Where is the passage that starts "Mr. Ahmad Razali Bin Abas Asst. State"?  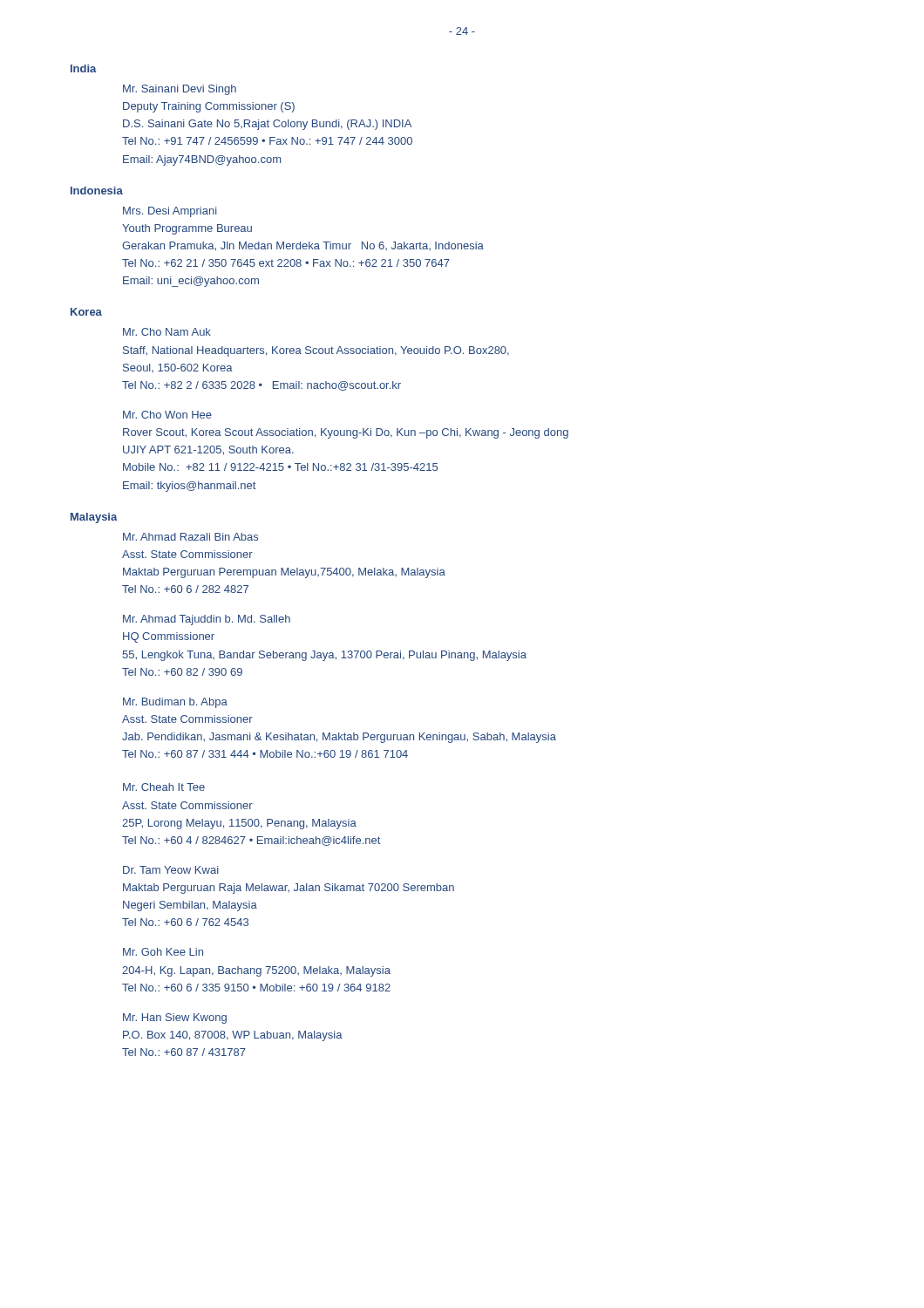[x=190, y=537]
